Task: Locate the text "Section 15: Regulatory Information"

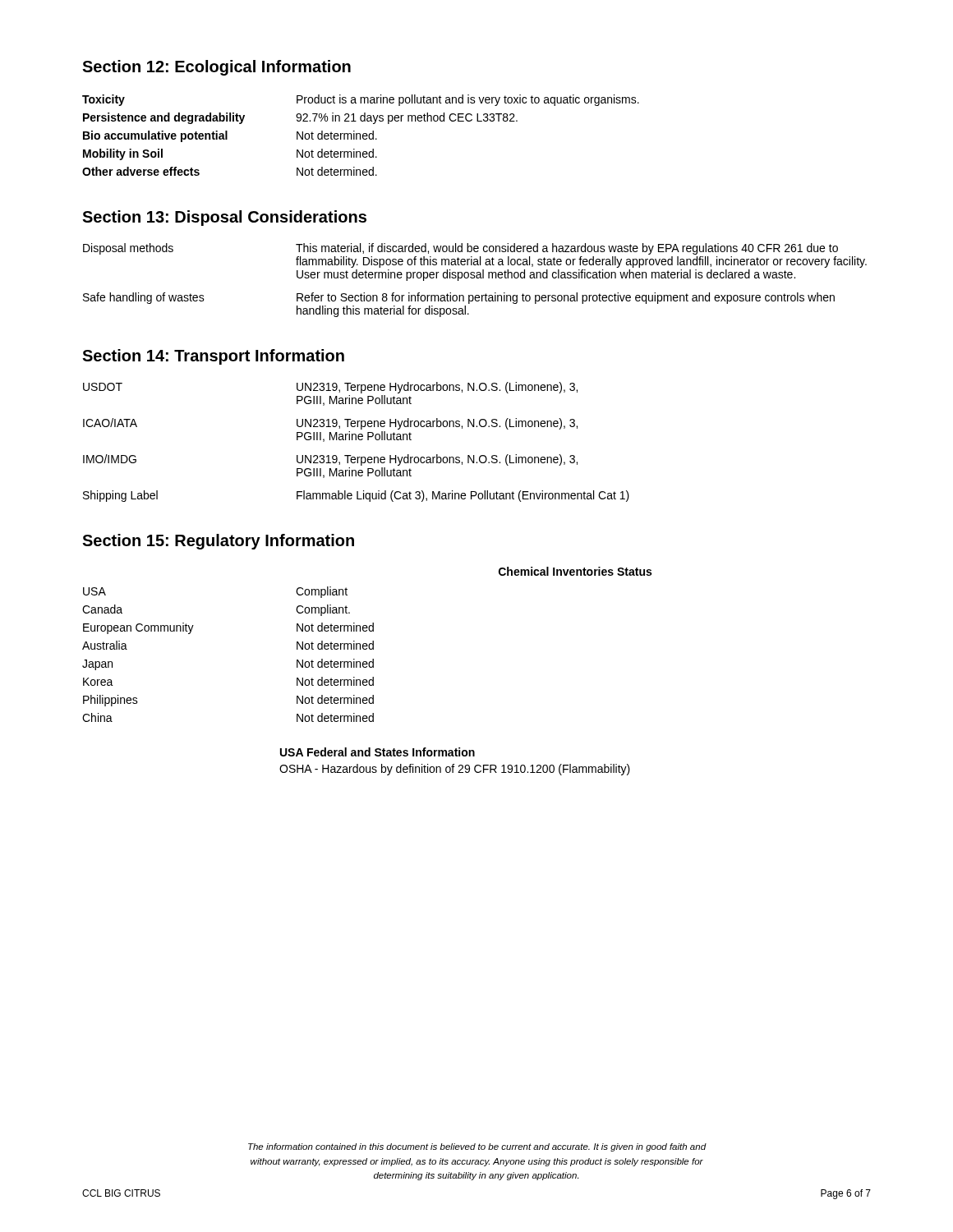Action: 219,540
